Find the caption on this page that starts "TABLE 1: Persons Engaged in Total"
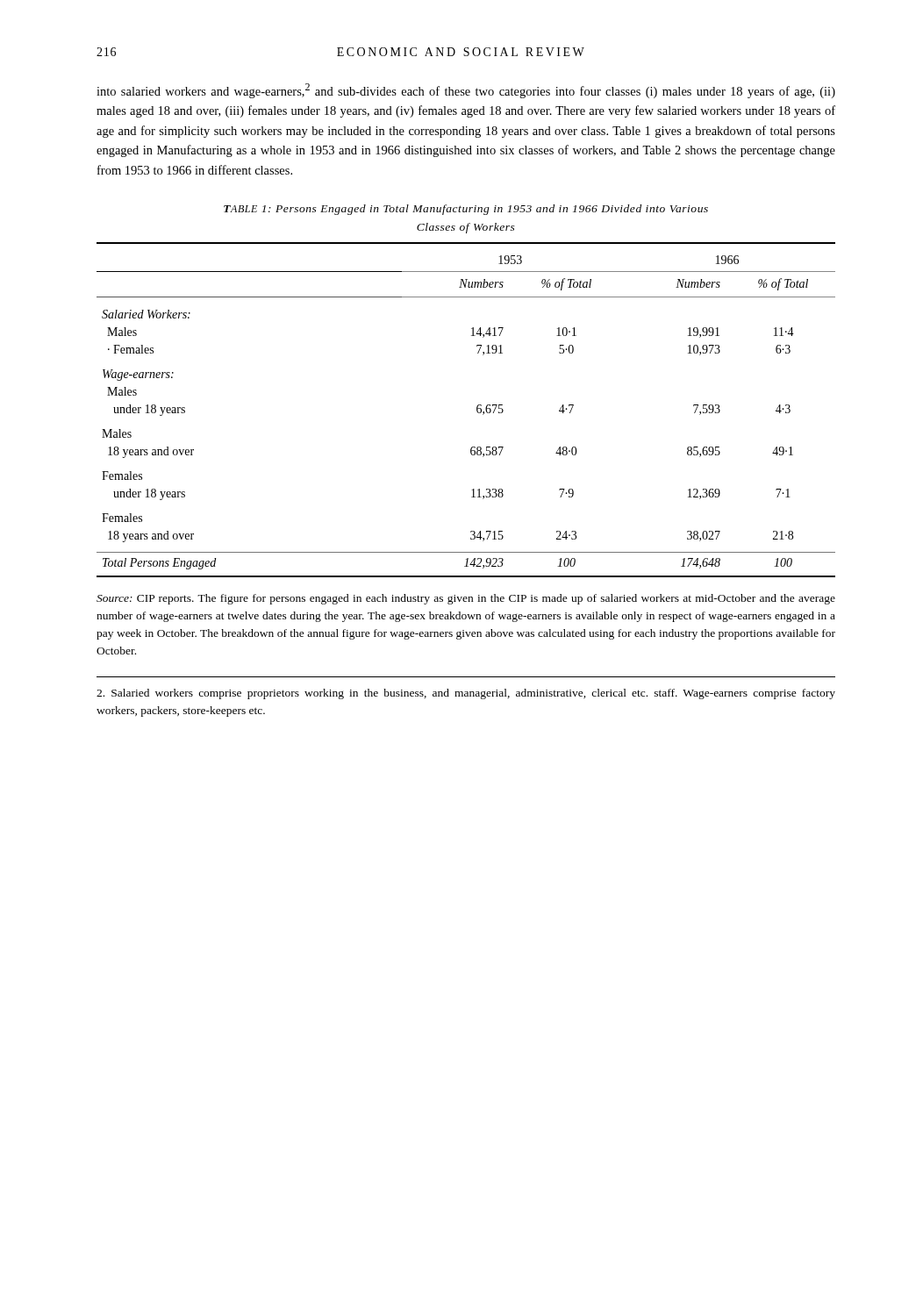The image size is (923, 1316). (466, 218)
